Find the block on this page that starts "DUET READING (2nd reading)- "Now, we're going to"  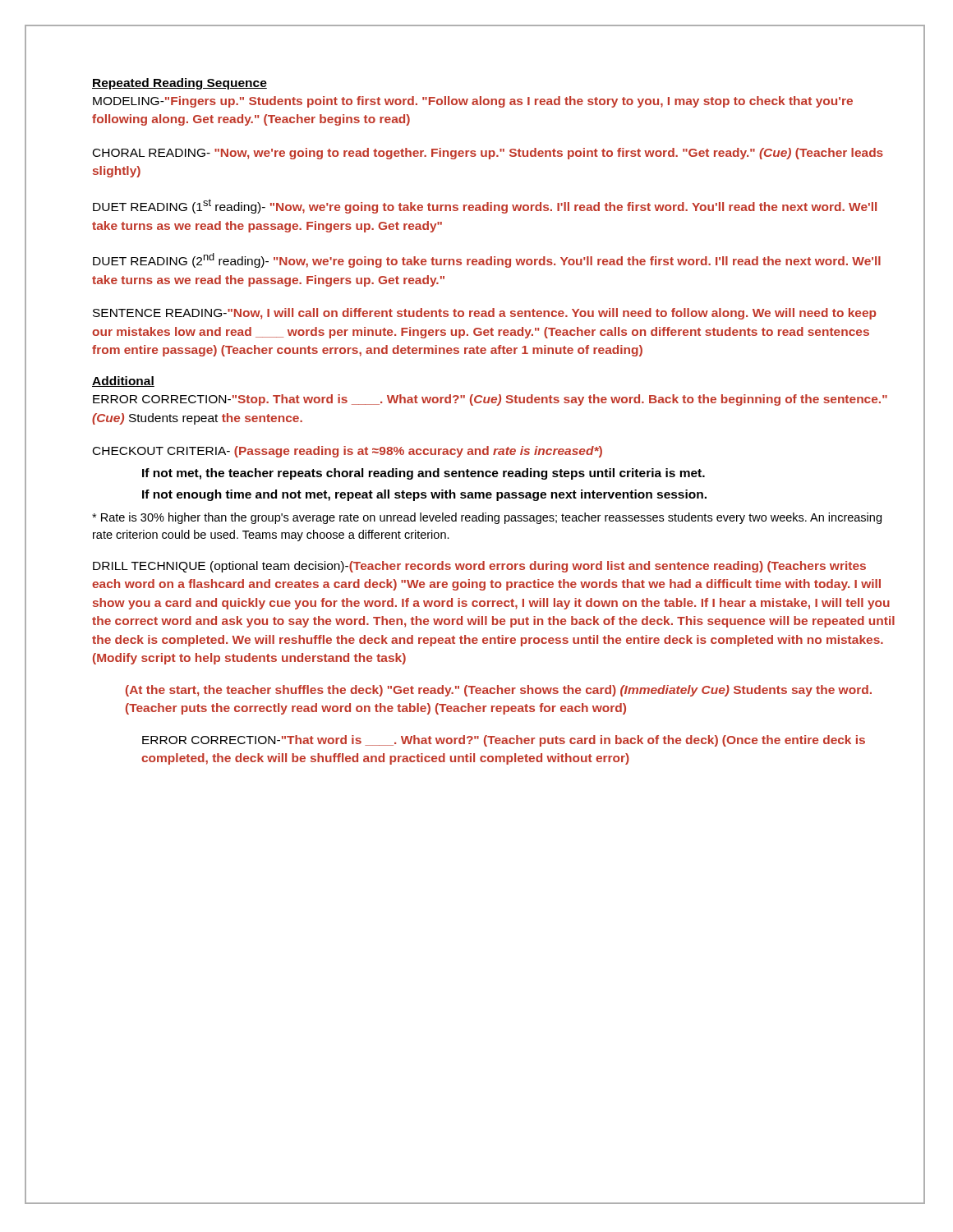click(487, 268)
